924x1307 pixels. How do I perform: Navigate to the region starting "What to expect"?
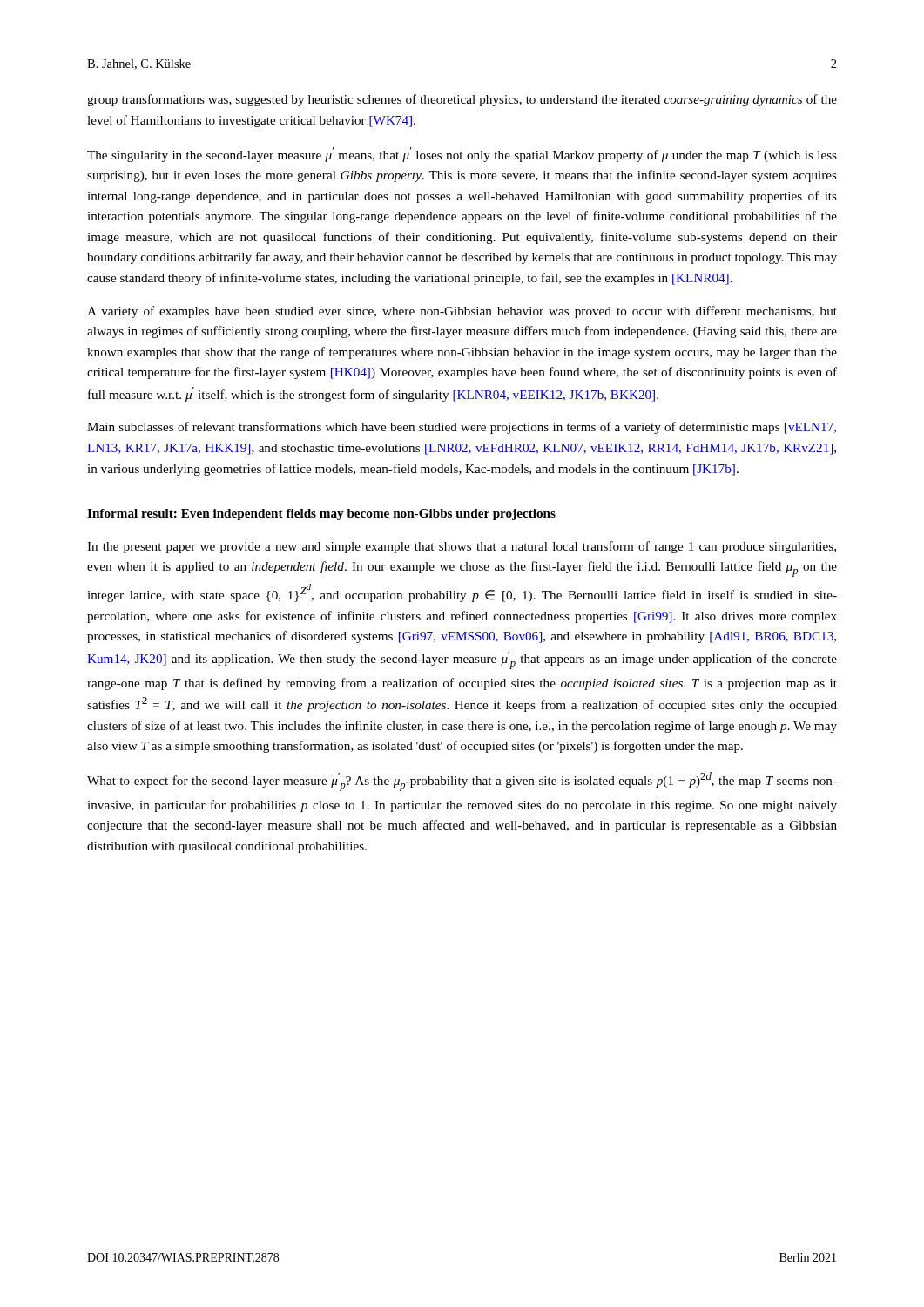coord(462,812)
